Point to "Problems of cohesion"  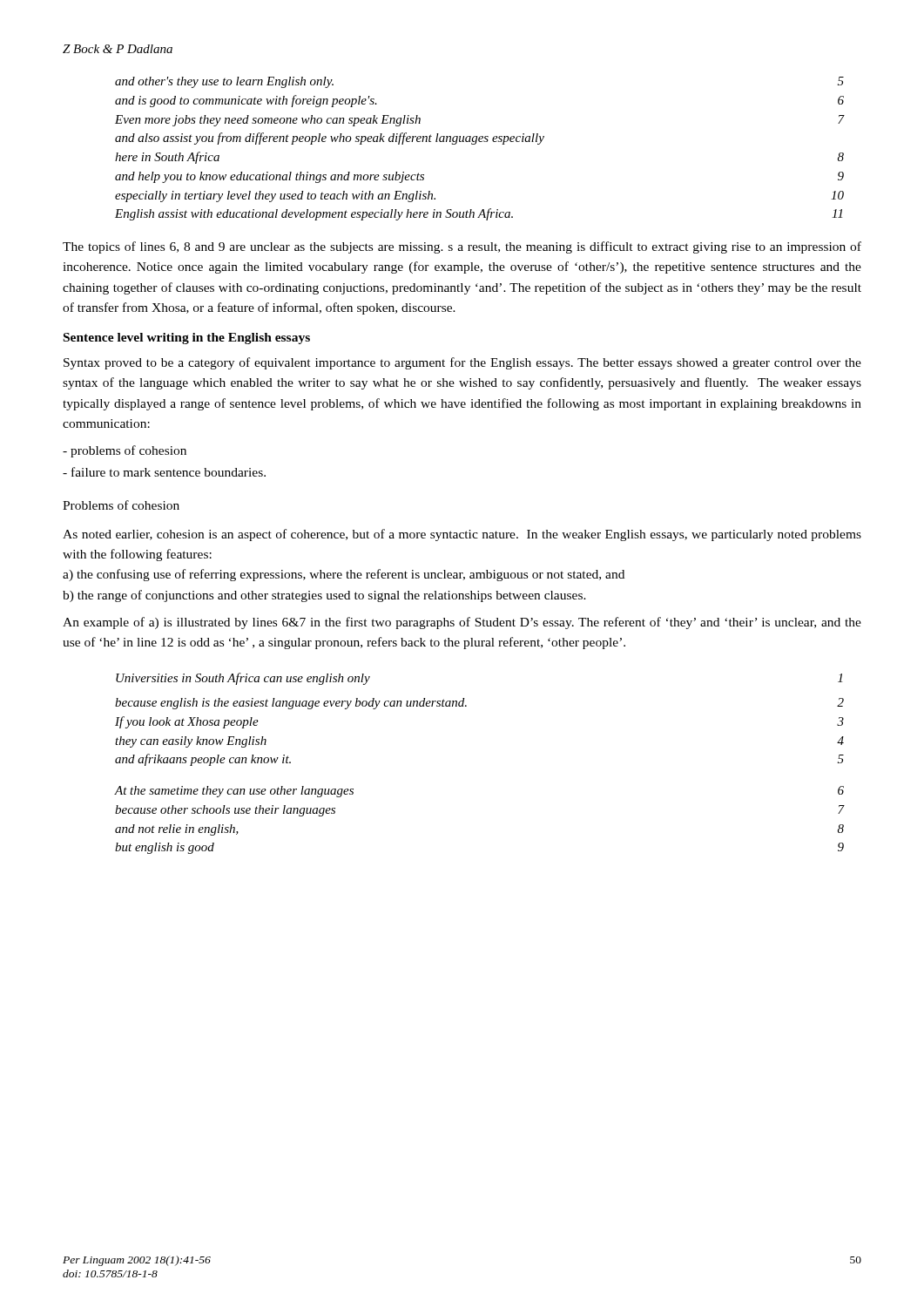pos(121,505)
